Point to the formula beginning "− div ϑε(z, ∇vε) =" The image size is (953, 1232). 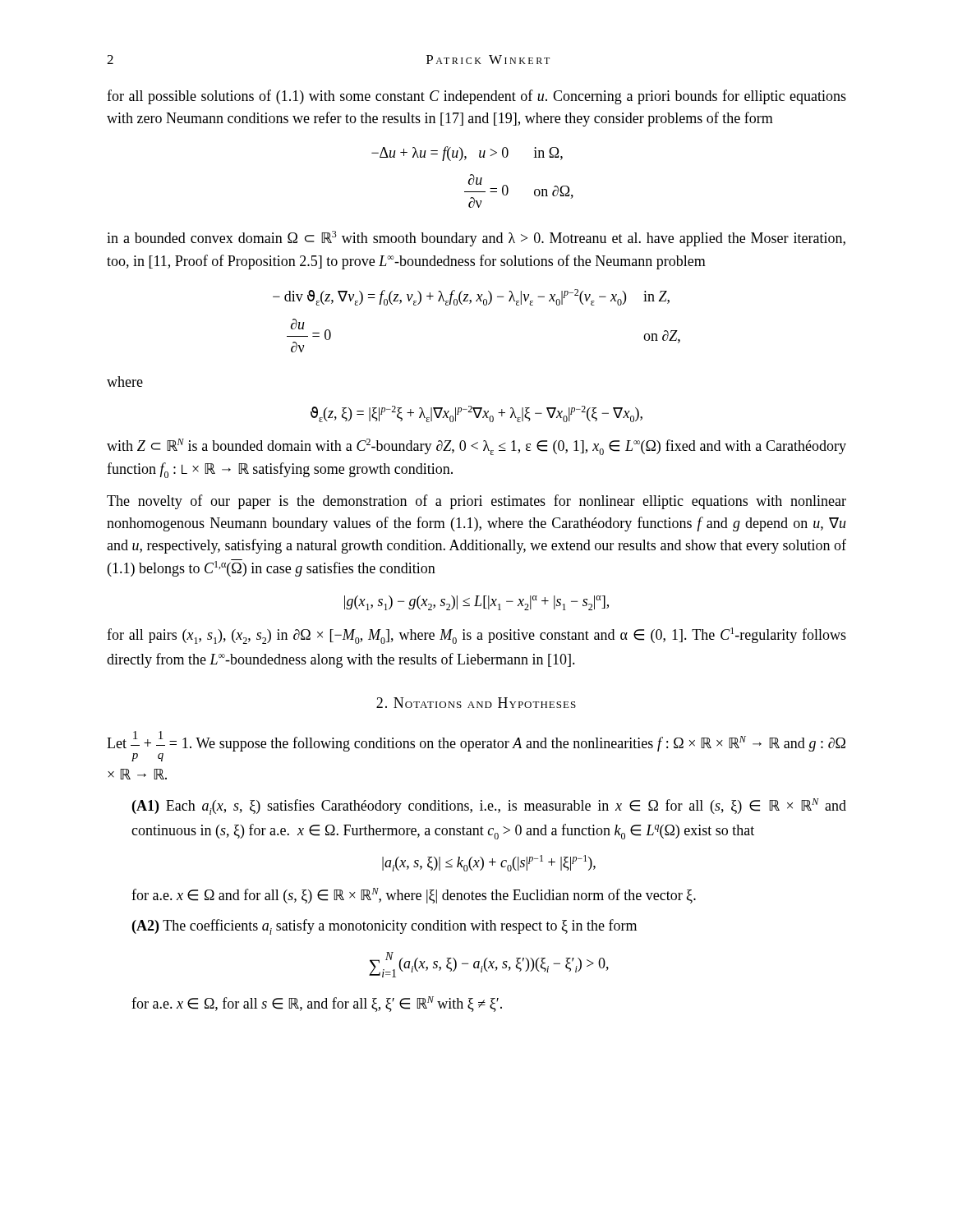tap(471, 297)
